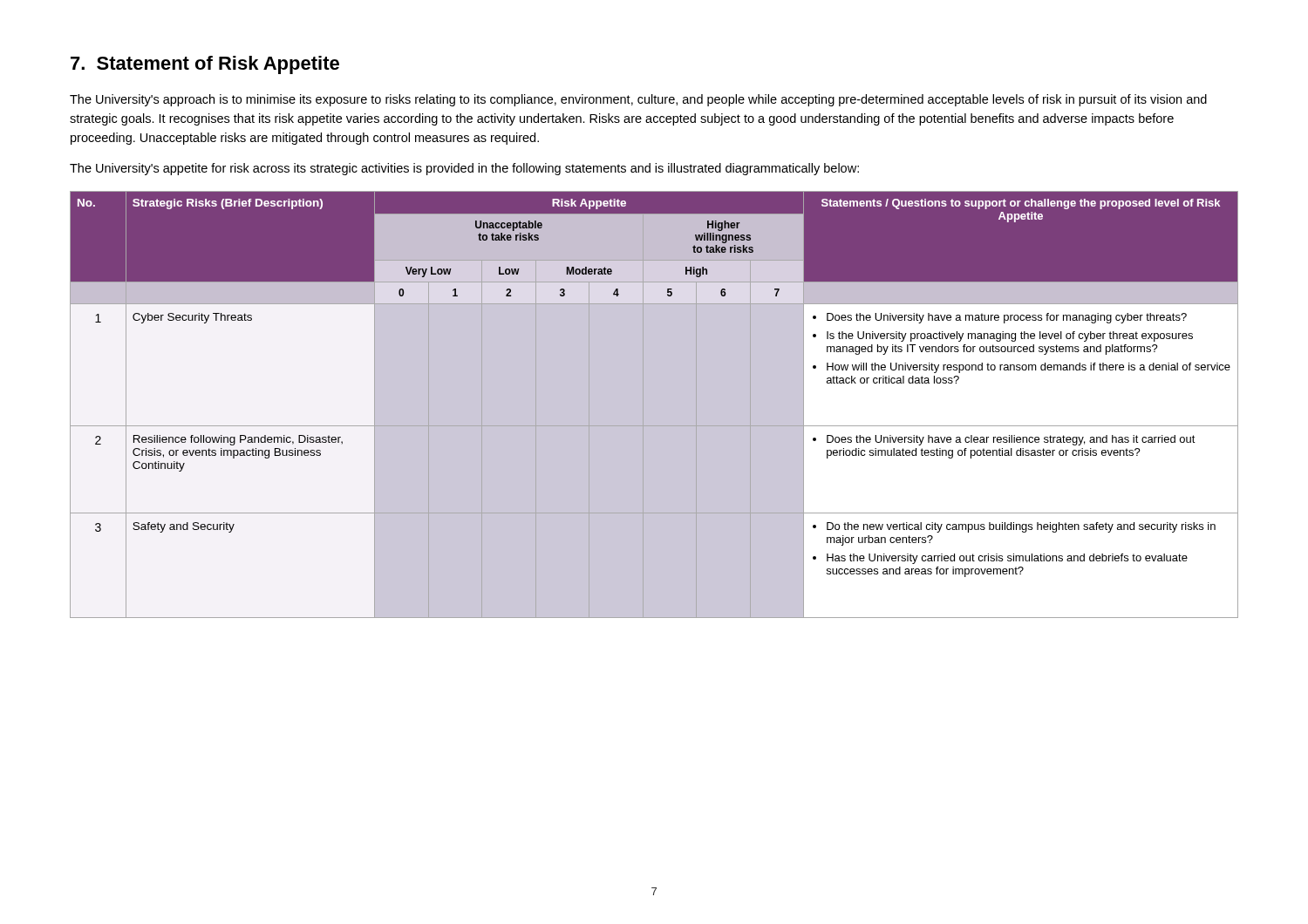Locate the section header that reads "7. Statement of Risk Appetite"

[x=205, y=63]
